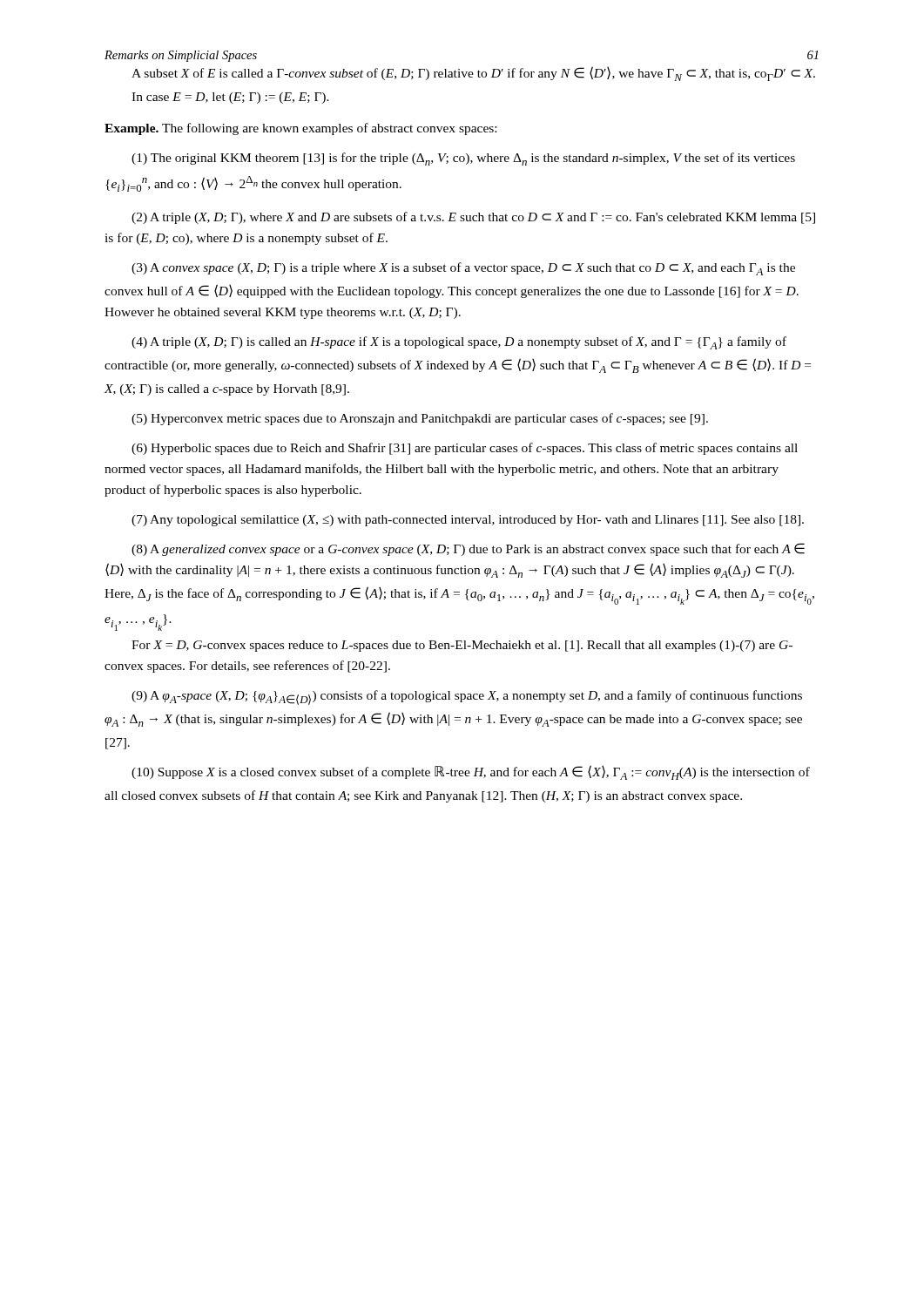The width and height of the screenshot is (924, 1307).
Task: Click the passage that begins "A subset X of E"
Action: 462,85
